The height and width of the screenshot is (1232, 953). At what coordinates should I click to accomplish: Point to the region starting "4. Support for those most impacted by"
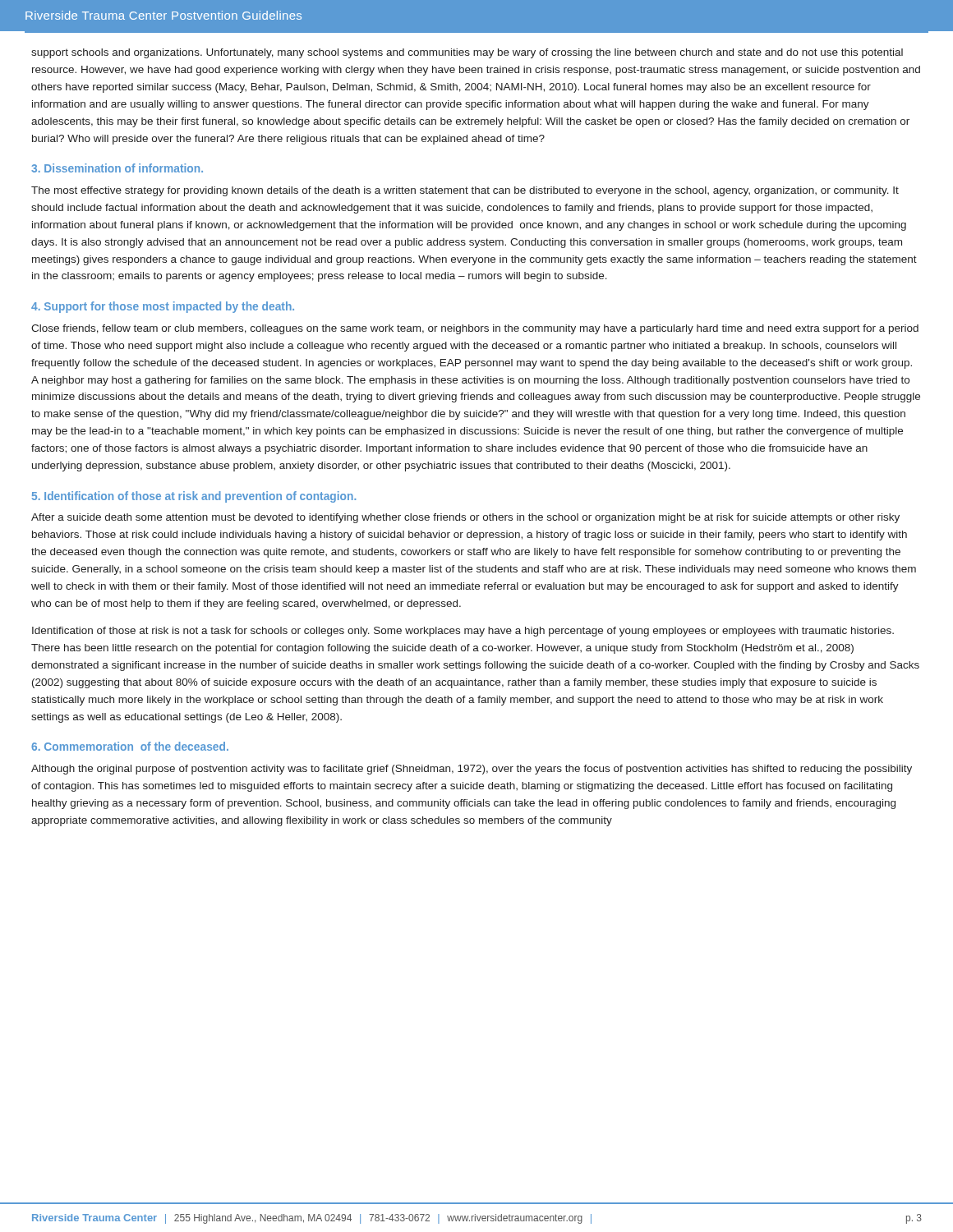pos(163,307)
